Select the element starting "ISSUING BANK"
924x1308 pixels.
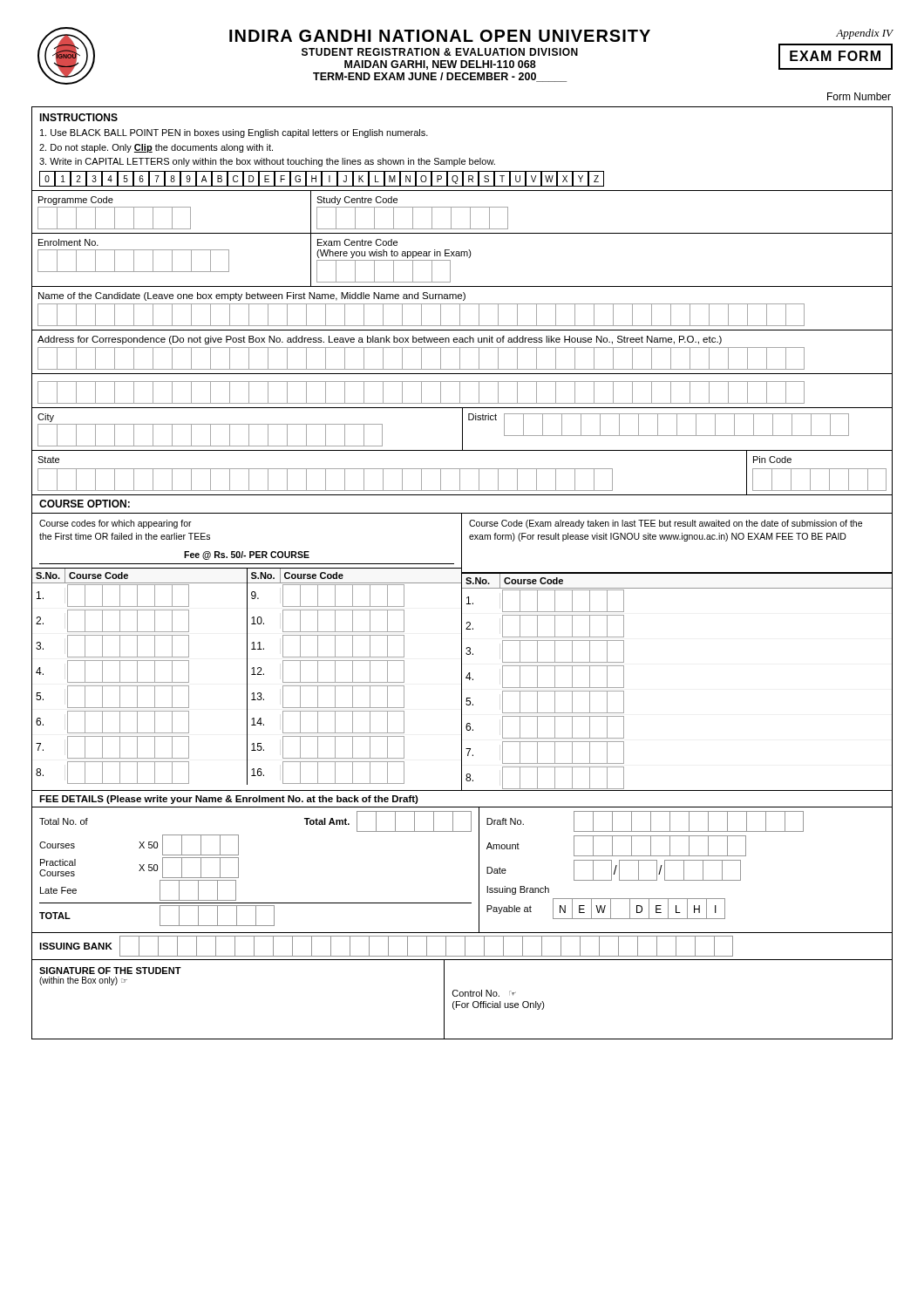coord(462,946)
